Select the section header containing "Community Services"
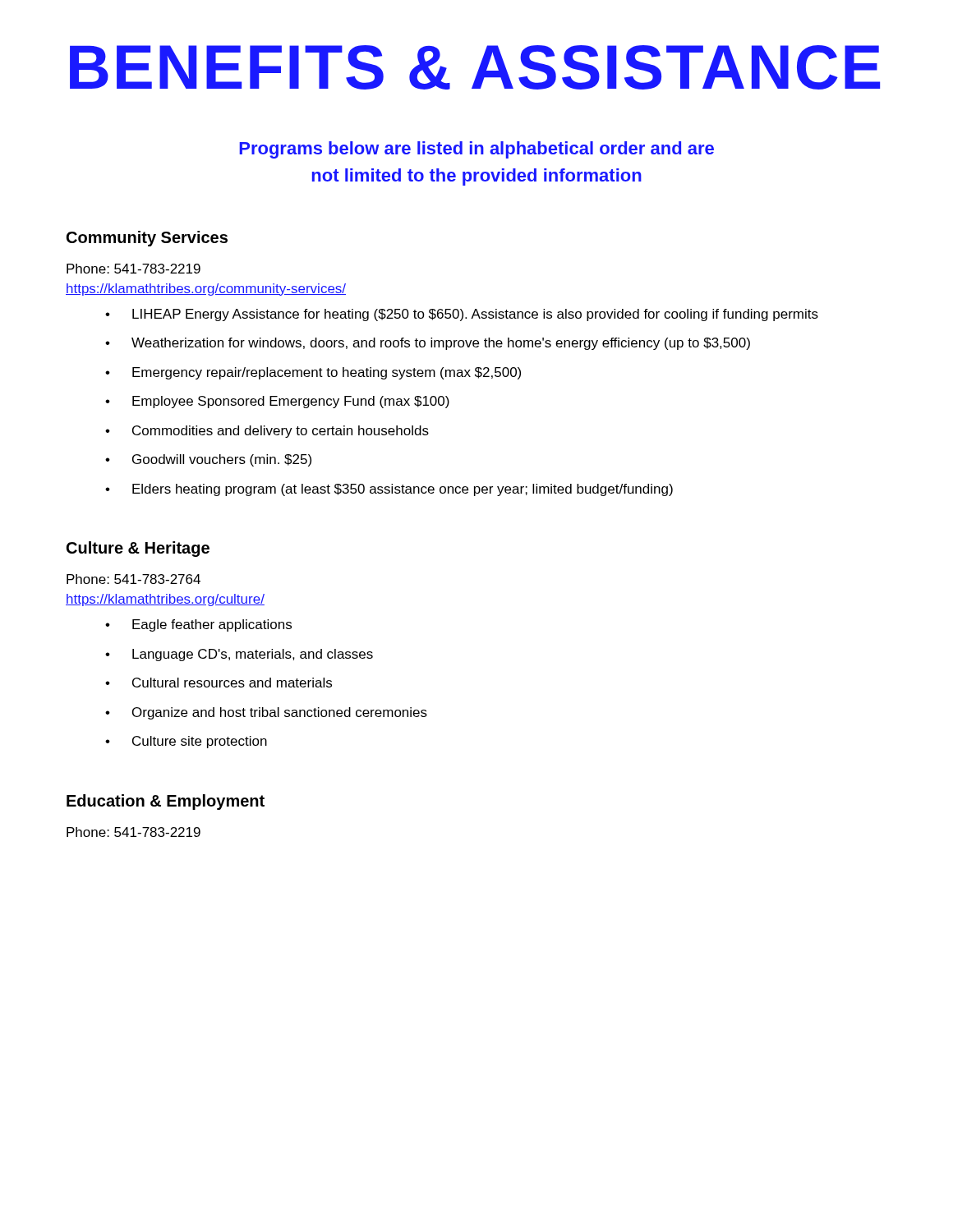Screen dimensions: 1232x953 147,239
